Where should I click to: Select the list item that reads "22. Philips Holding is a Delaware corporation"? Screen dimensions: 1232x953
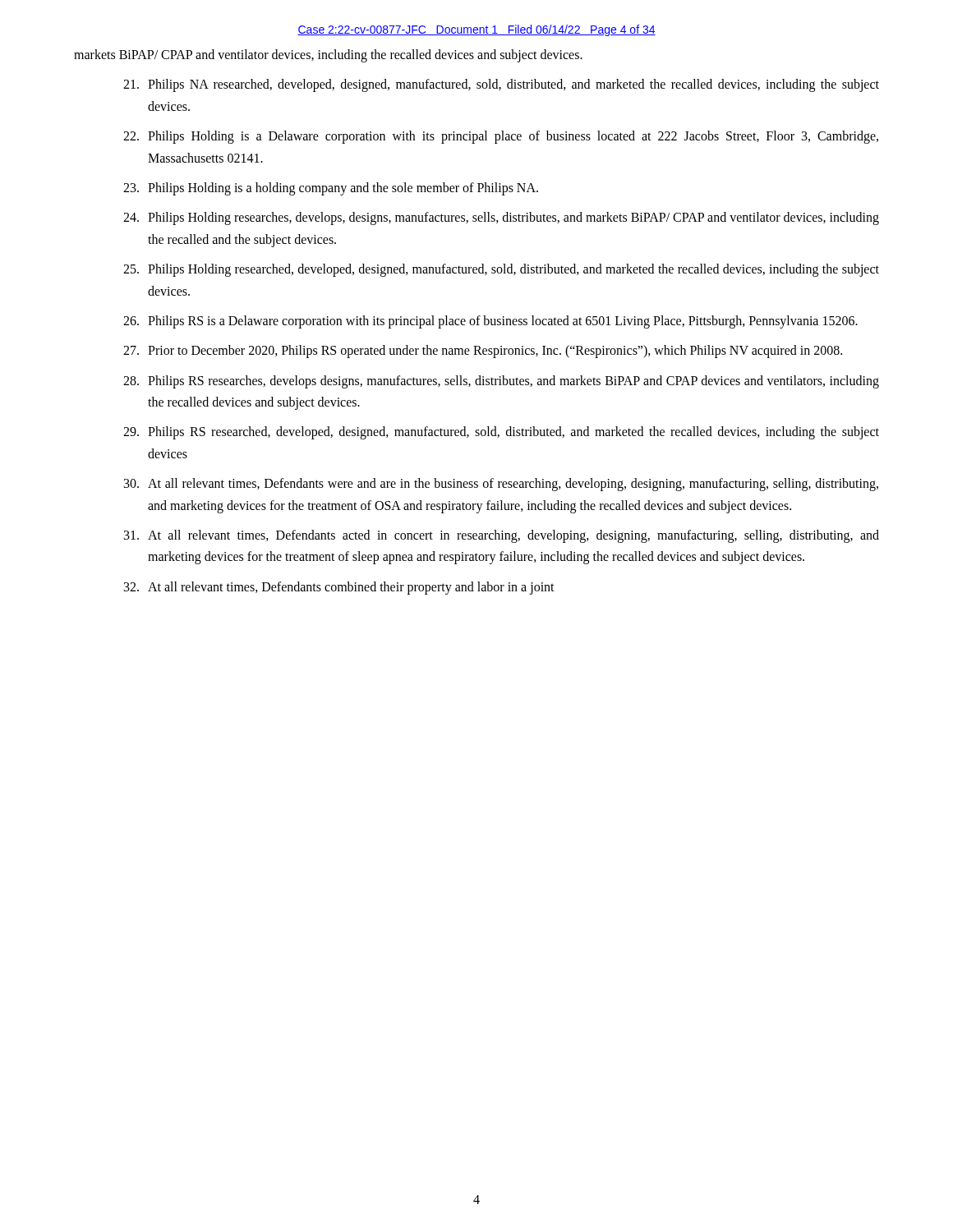pos(476,147)
